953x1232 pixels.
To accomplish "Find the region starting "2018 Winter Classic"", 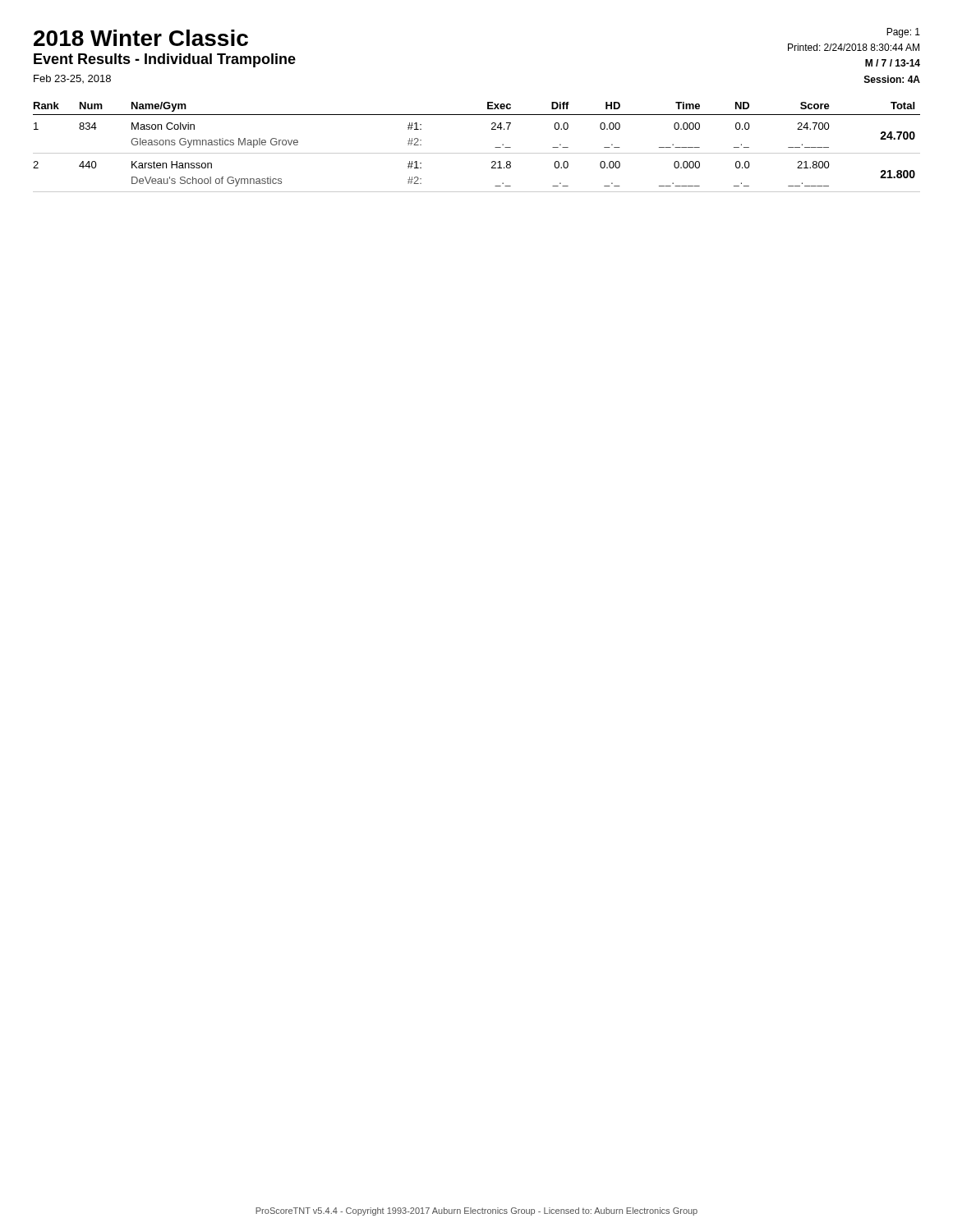I will [141, 38].
